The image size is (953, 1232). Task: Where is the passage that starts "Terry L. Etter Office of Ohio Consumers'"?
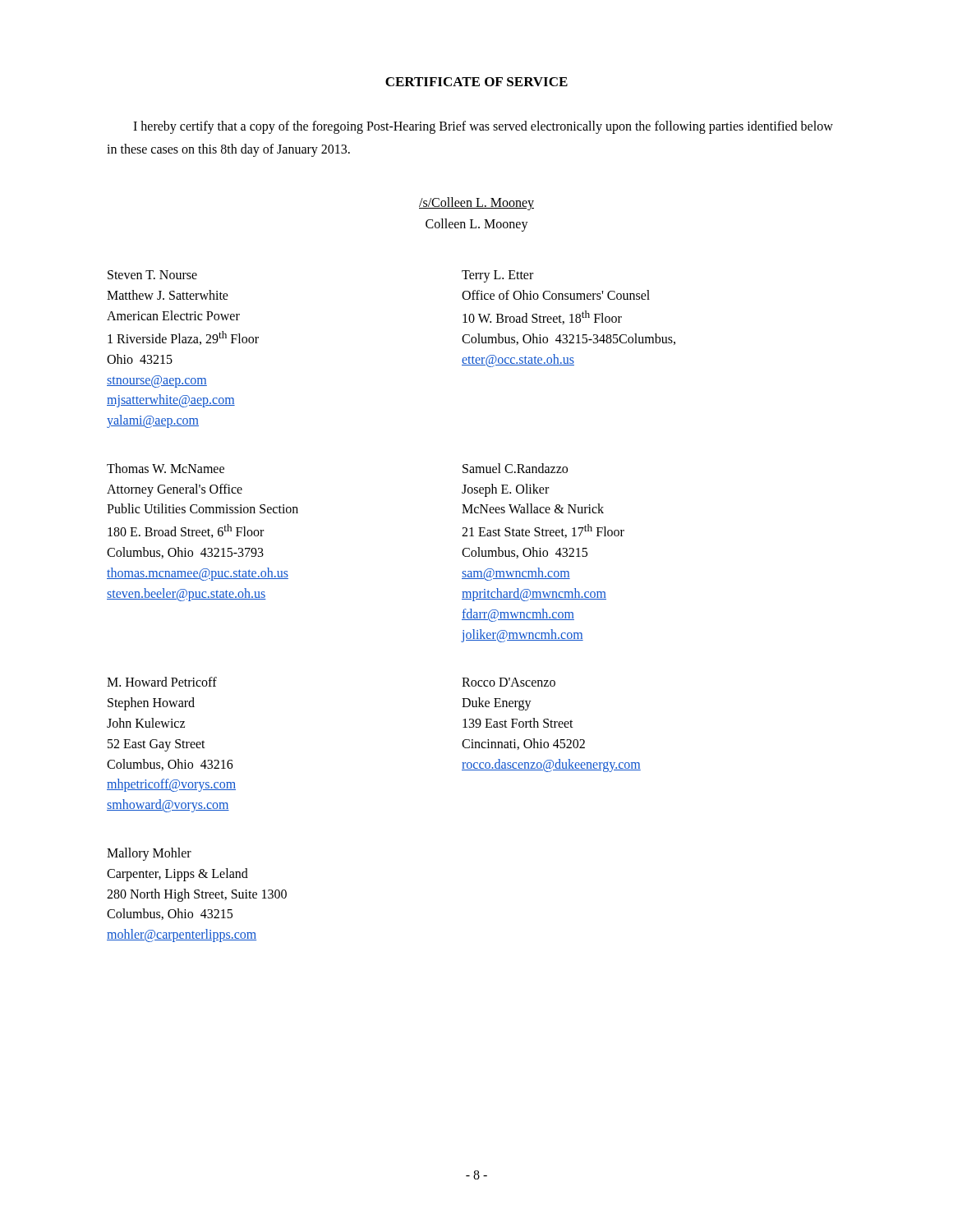[x=569, y=317]
